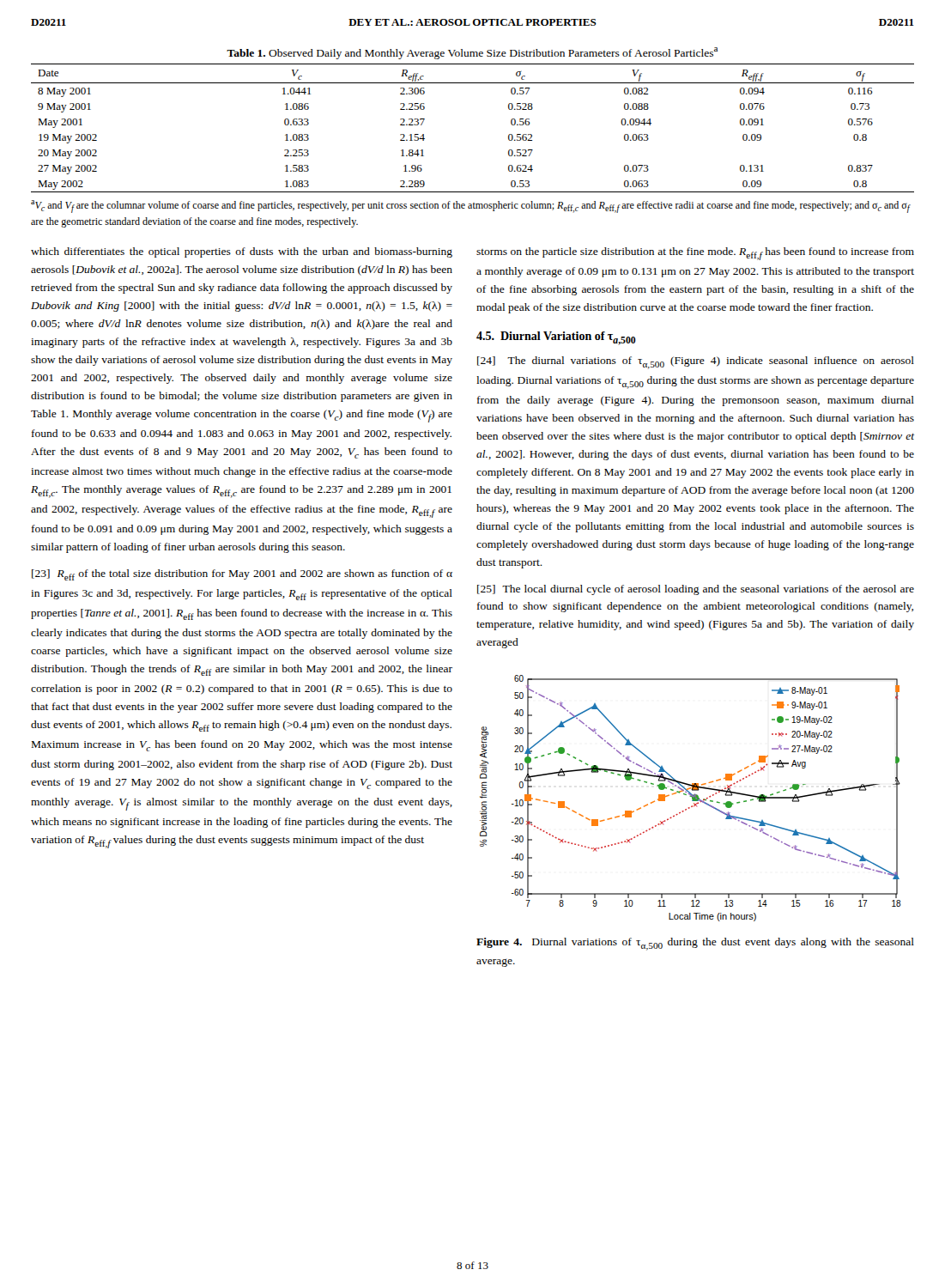
Task: Select the caption that reads "Table 1. Observed Daily"
Action: click(x=472, y=51)
